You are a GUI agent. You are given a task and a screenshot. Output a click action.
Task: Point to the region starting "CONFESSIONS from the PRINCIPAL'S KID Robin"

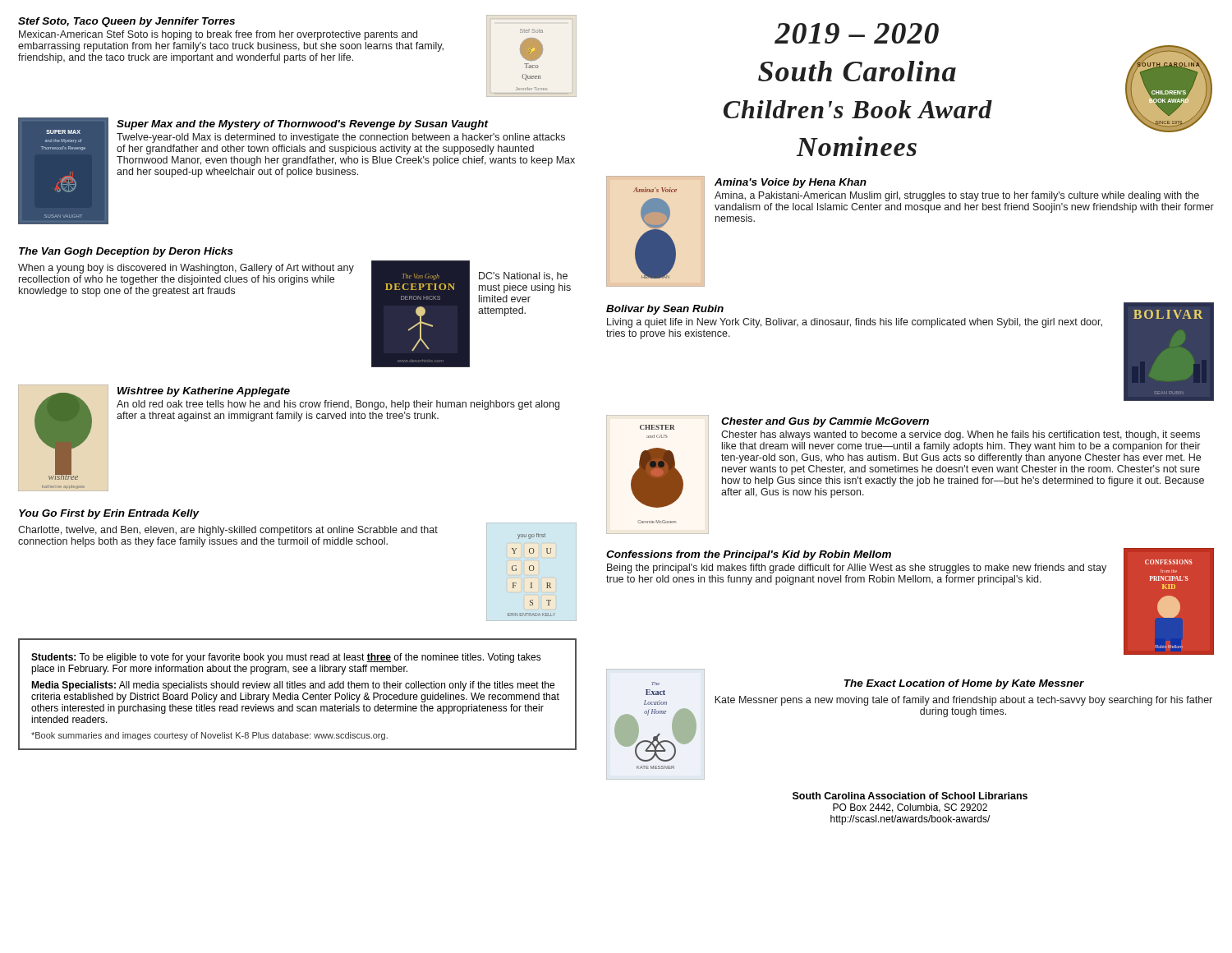910,603
